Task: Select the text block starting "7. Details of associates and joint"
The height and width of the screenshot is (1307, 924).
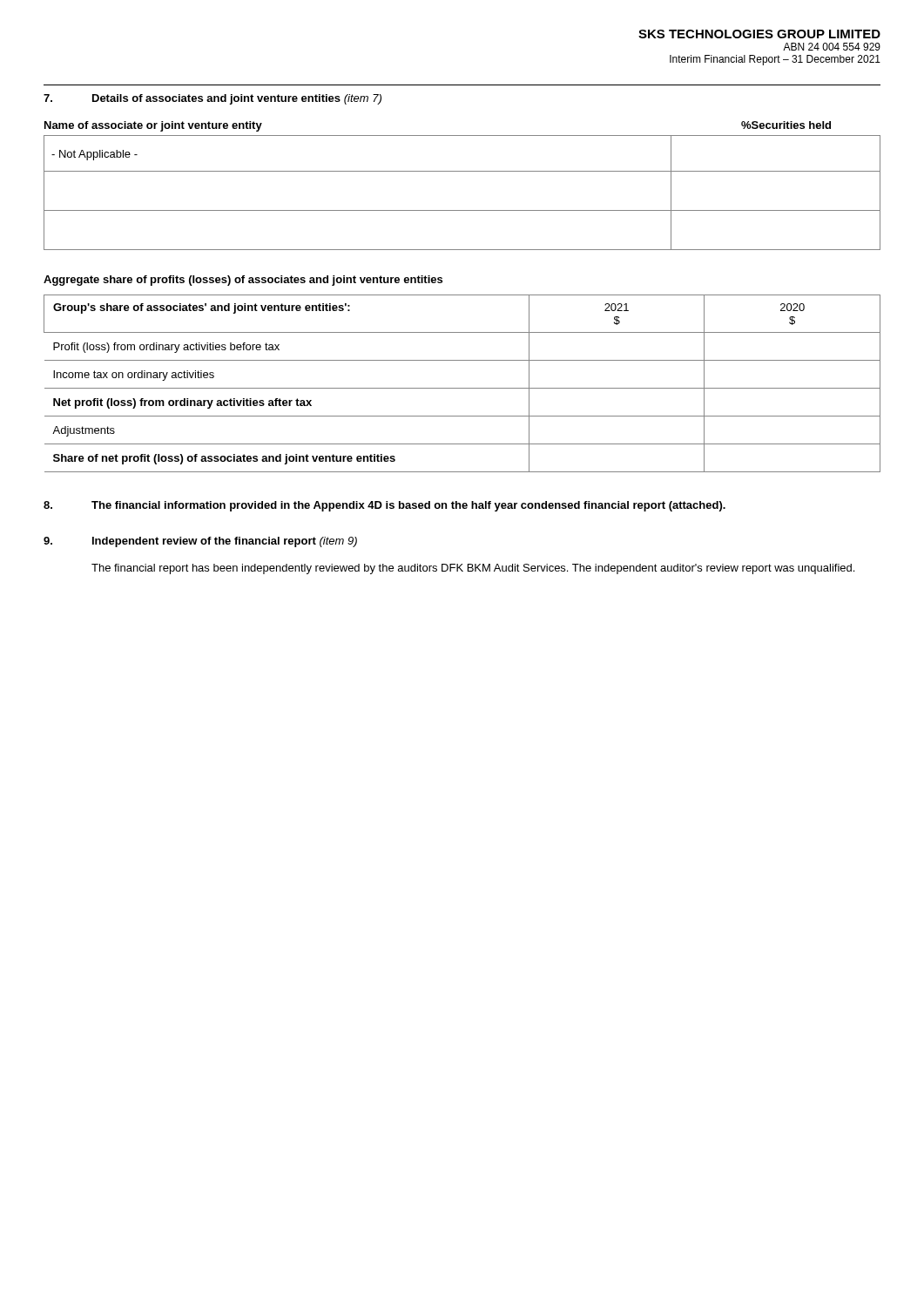Action: 213,98
